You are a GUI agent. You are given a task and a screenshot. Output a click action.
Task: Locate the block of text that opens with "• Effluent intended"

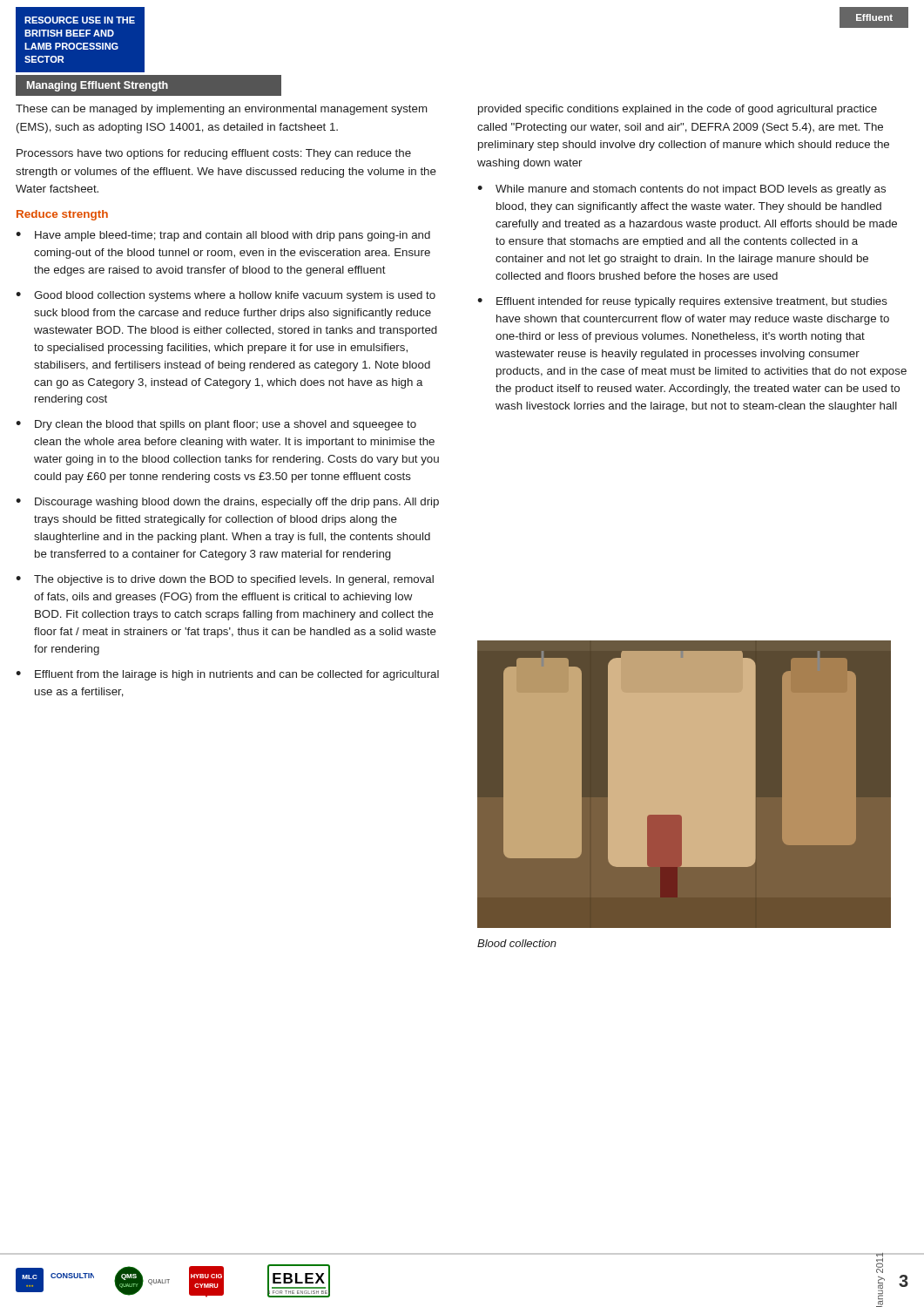693,354
